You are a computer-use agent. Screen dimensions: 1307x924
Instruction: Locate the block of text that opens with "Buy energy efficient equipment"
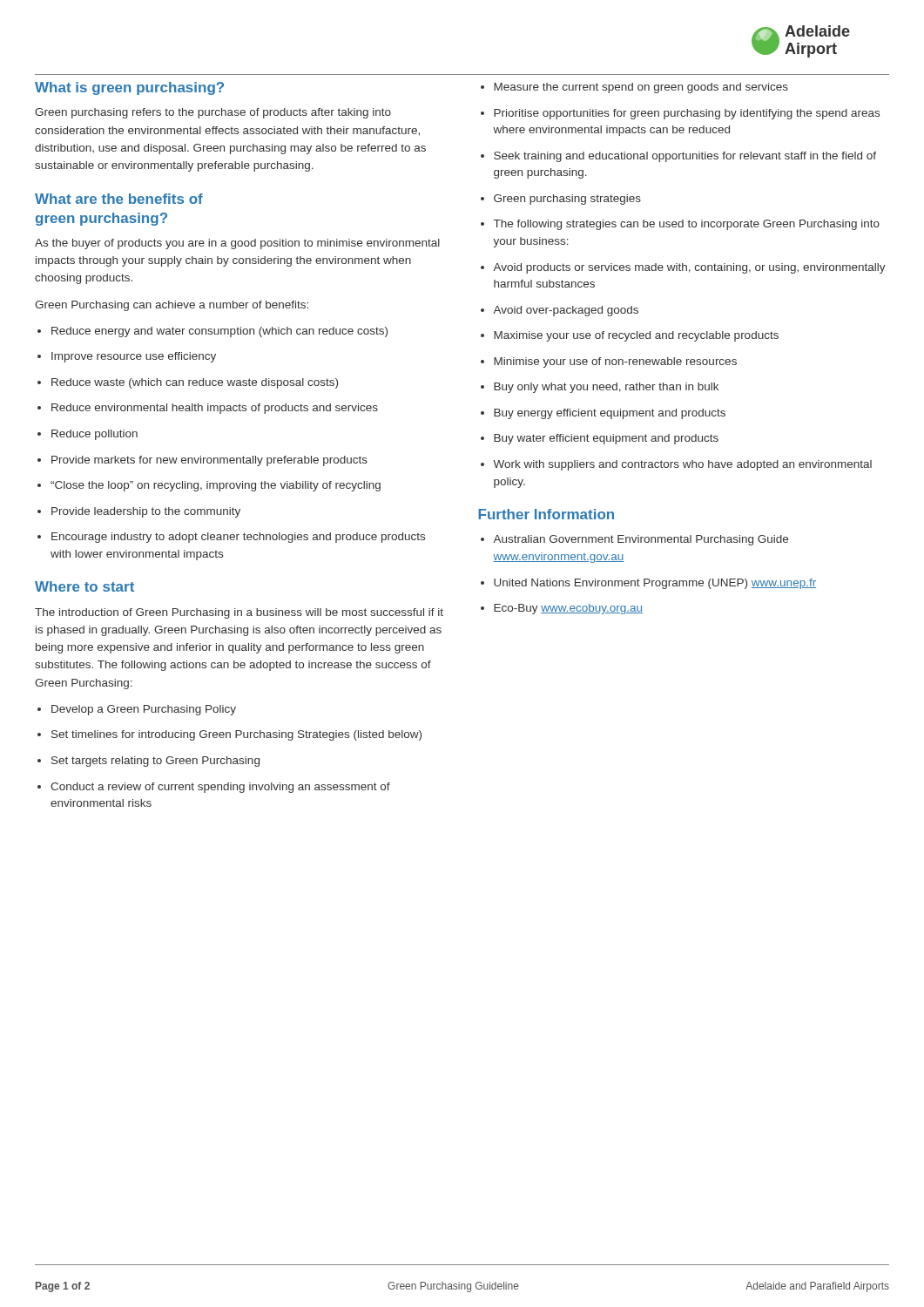[x=683, y=413]
